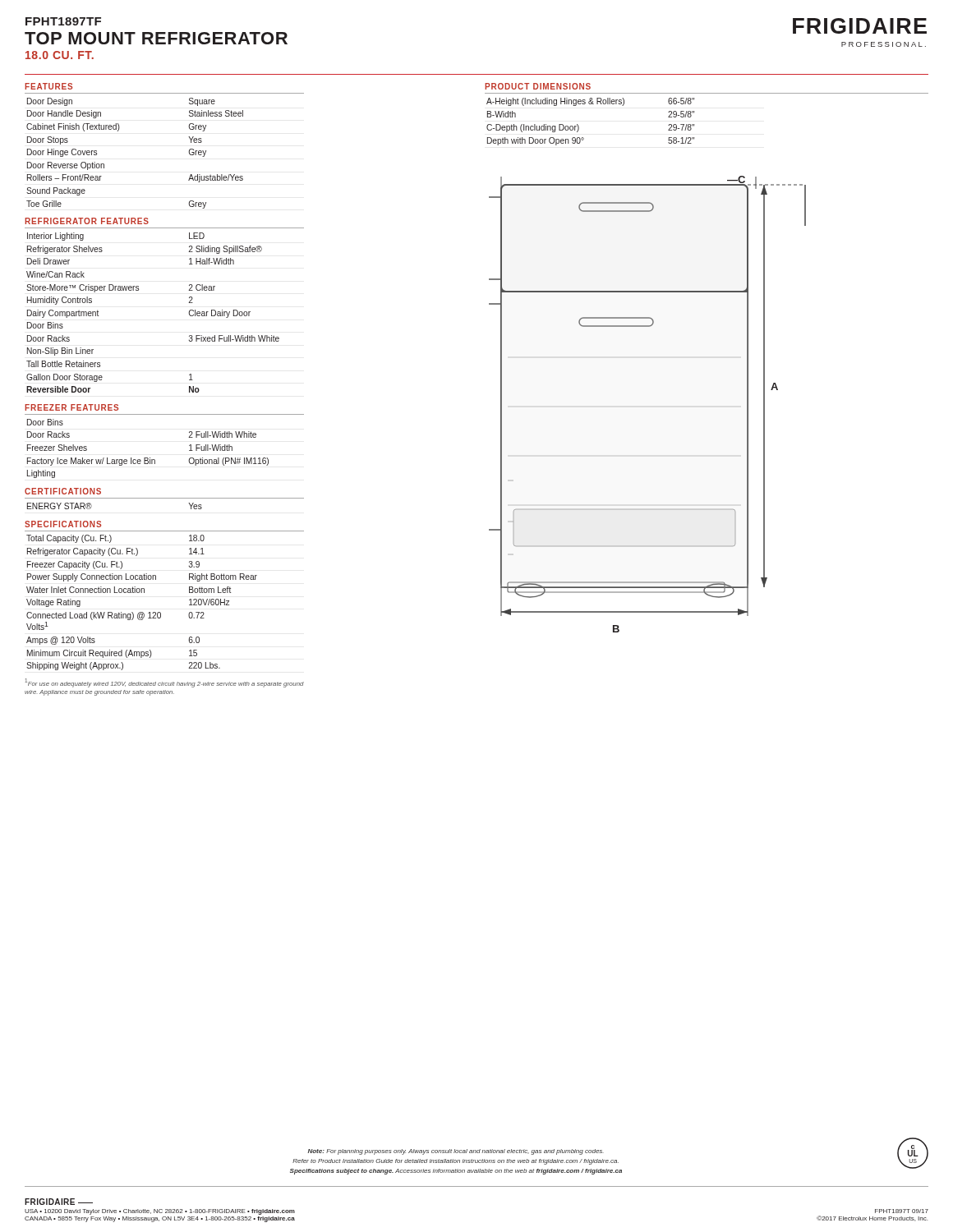The image size is (953, 1232).
Task: Find the table that mentions "Minimum Circuit Required"
Action: pos(164,603)
